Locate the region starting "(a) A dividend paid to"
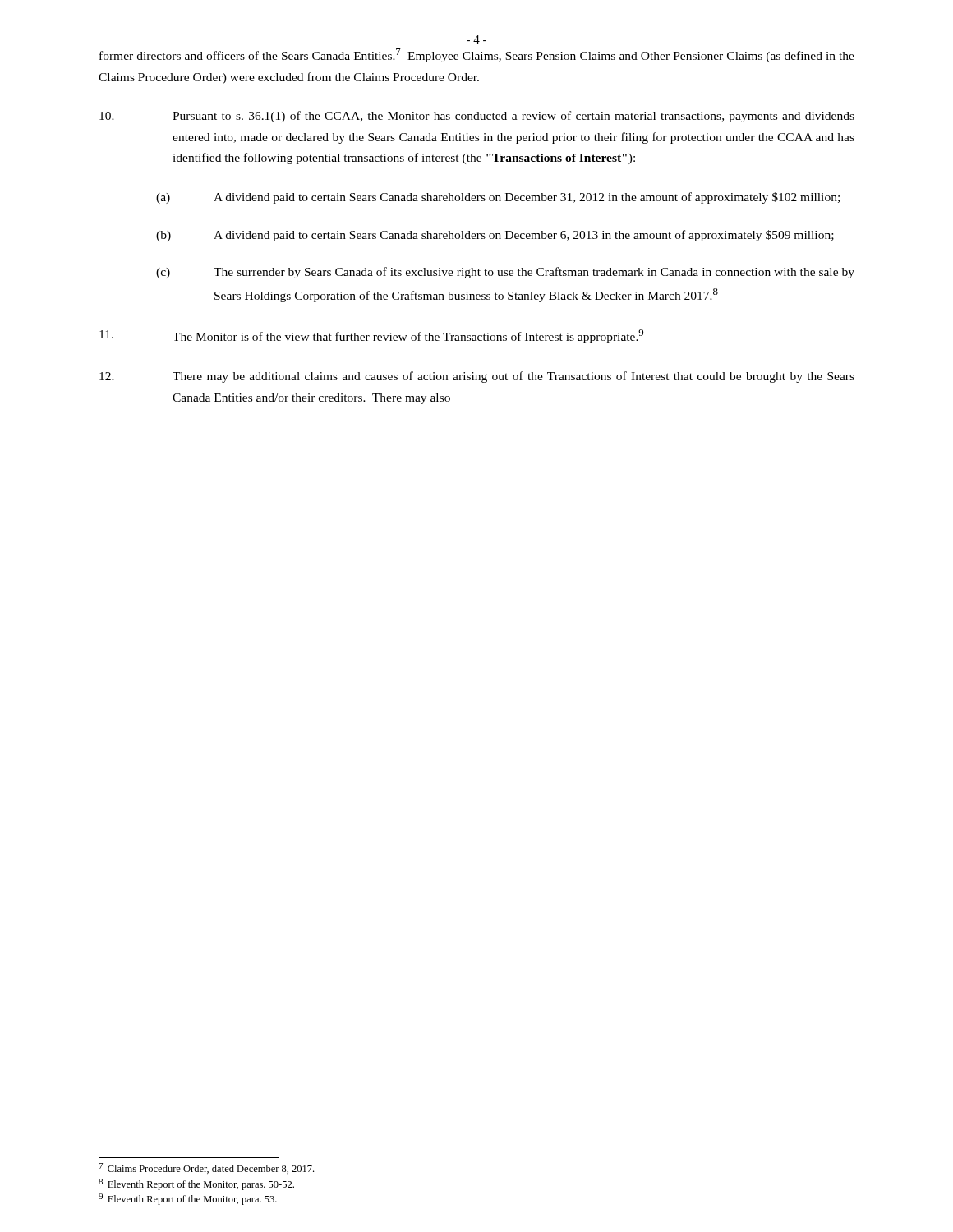Viewport: 953px width, 1232px height. [x=505, y=197]
